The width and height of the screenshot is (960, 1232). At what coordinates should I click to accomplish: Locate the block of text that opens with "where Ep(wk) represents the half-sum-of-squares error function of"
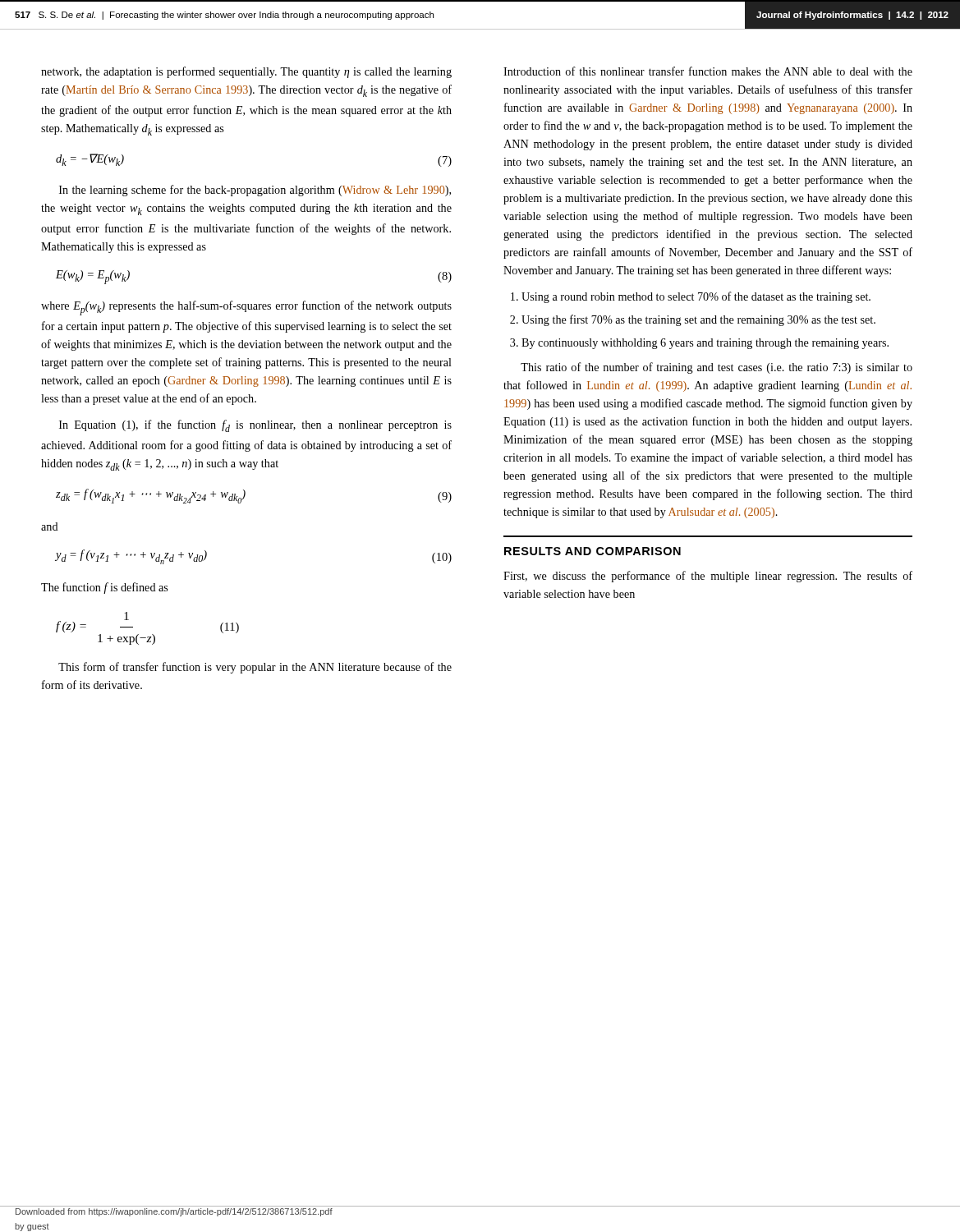246,352
